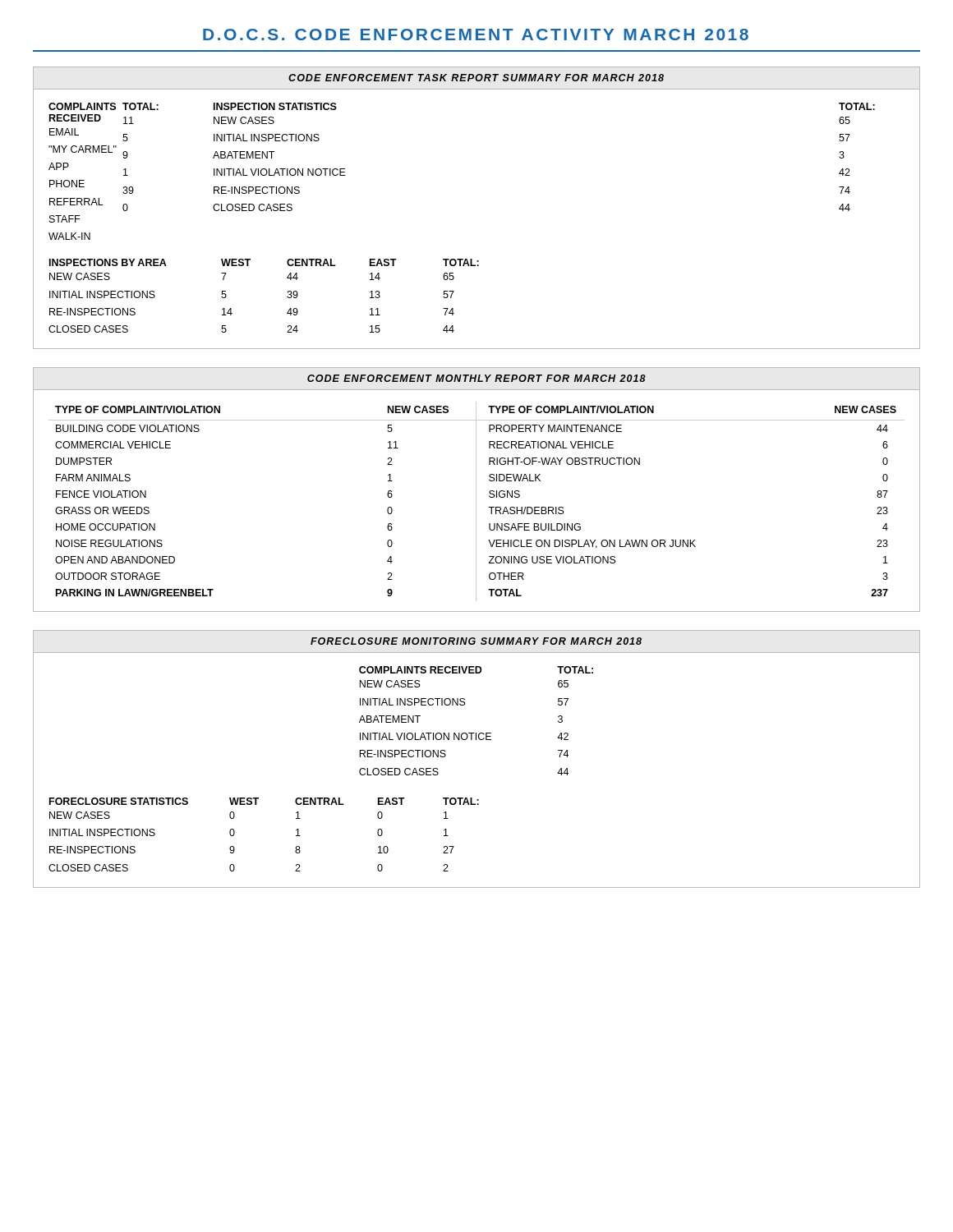This screenshot has height=1232, width=953.
Task: Find the title
Action: (476, 34)
